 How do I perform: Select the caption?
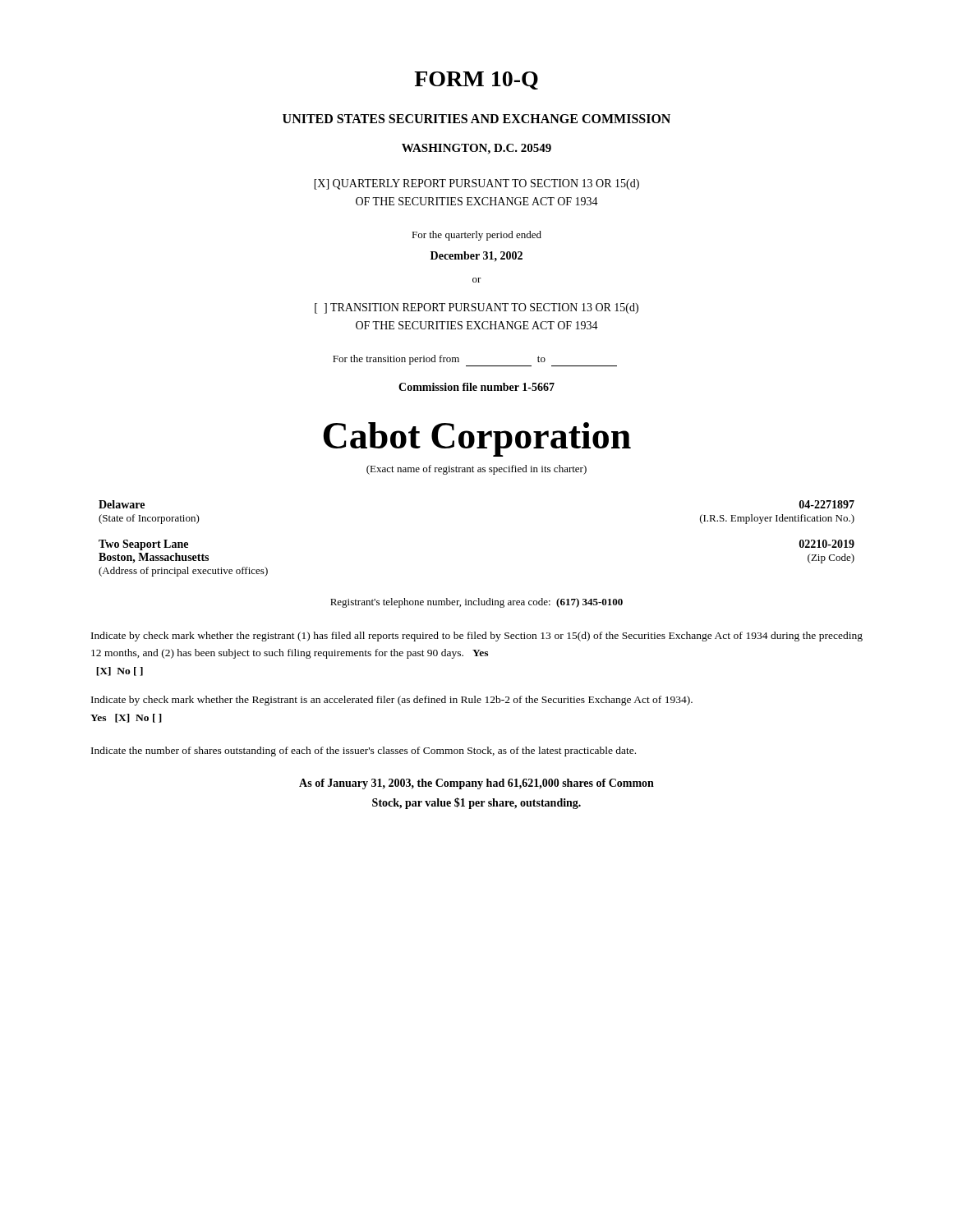pos(476,468)
